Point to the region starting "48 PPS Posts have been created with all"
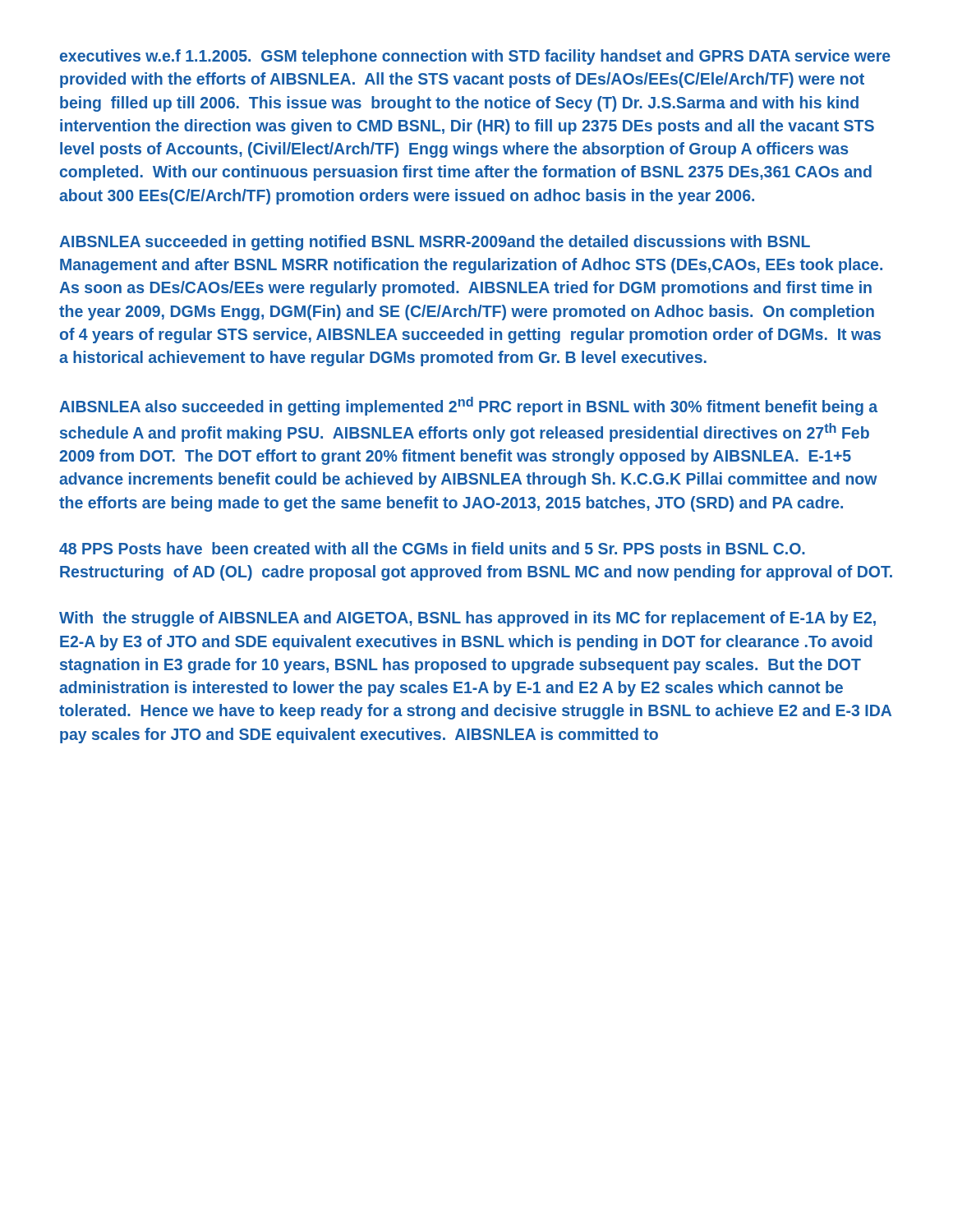The height and width of the screenshot is (1232, 953). pyautogui.click(x=476, y=560)
